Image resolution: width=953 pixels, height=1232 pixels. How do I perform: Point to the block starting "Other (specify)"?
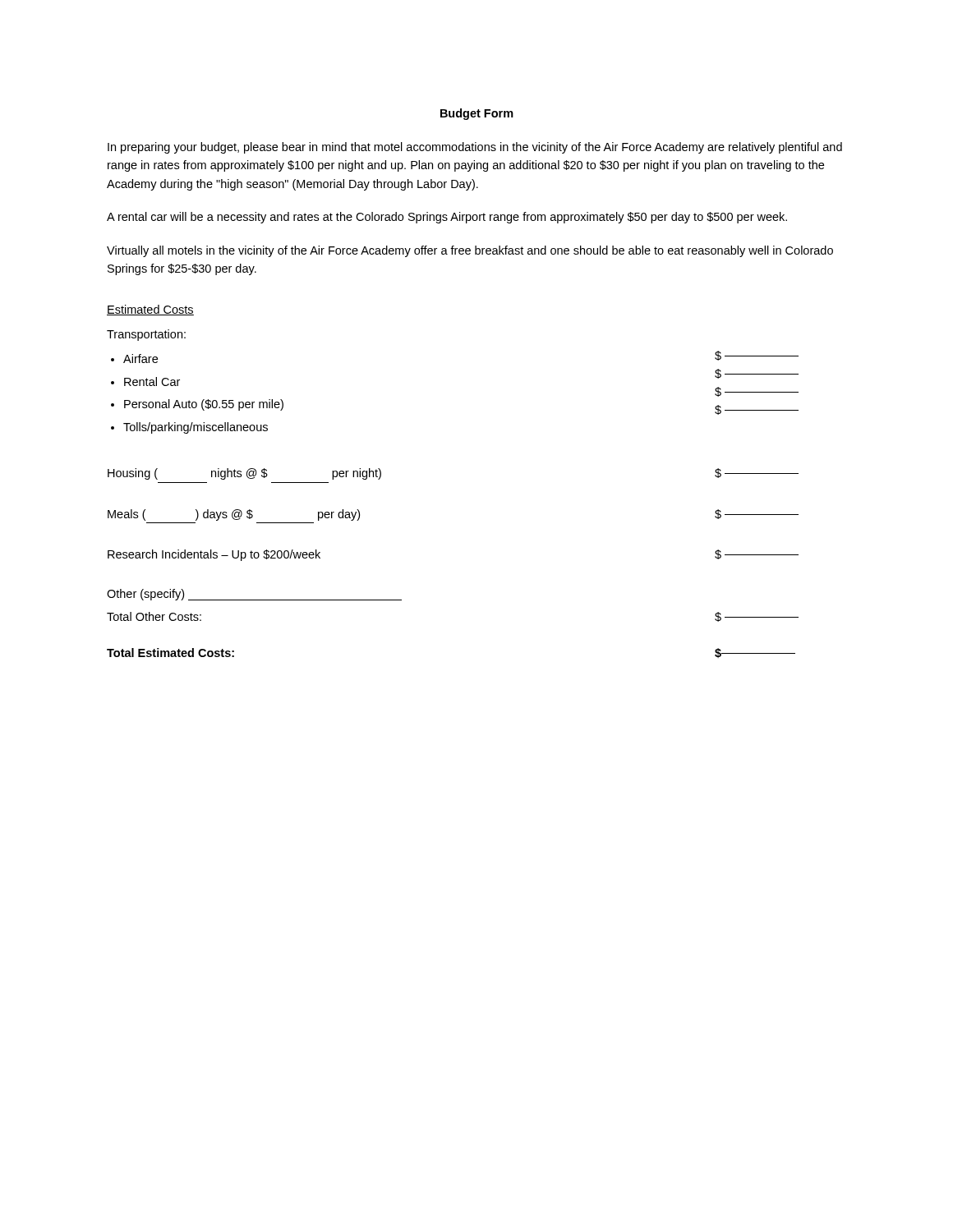[254, 594]
